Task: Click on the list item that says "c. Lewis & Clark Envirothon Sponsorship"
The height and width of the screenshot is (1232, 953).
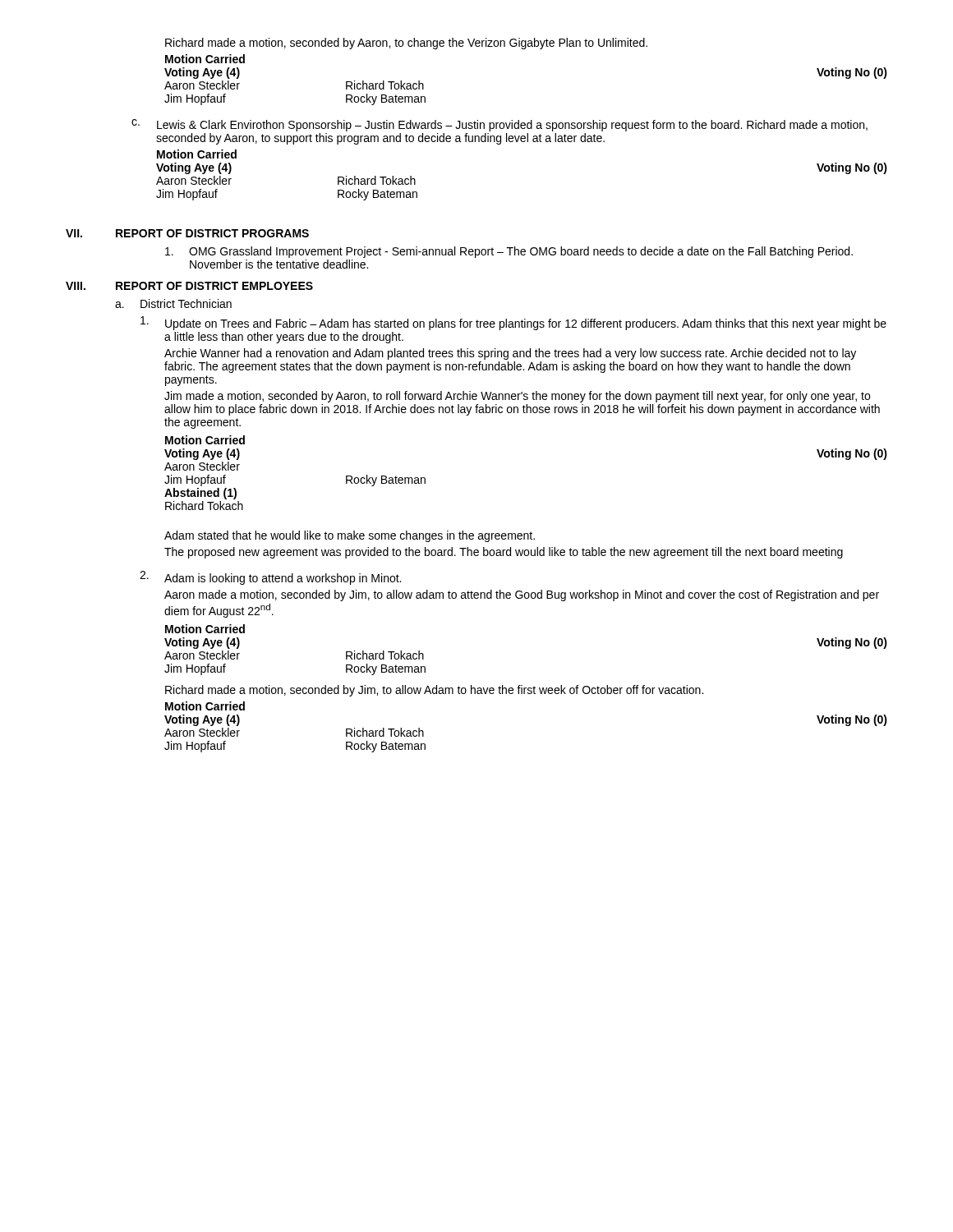Action: click(x=500, y=125)
